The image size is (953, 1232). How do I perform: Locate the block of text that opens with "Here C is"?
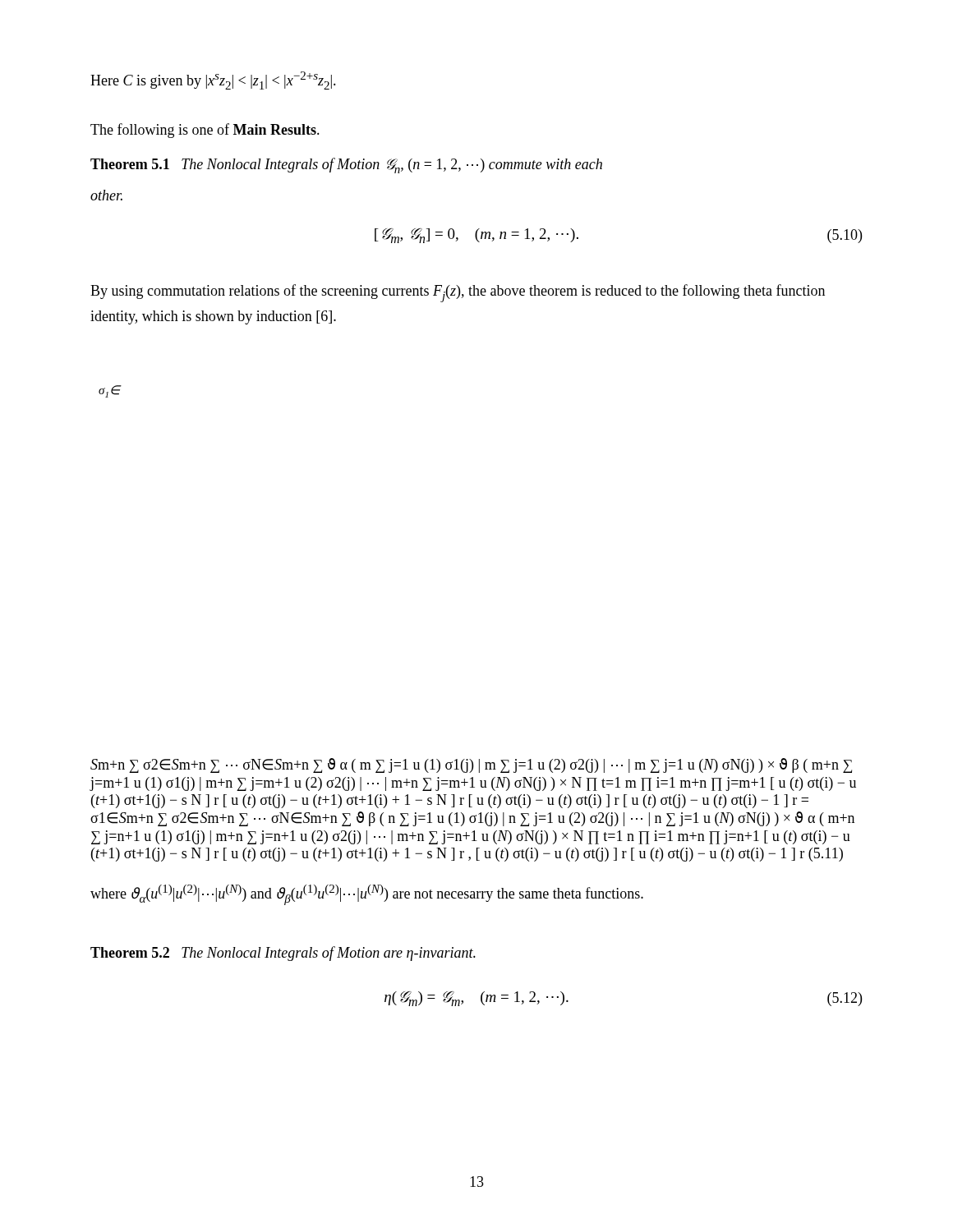[x=213, y=80]
